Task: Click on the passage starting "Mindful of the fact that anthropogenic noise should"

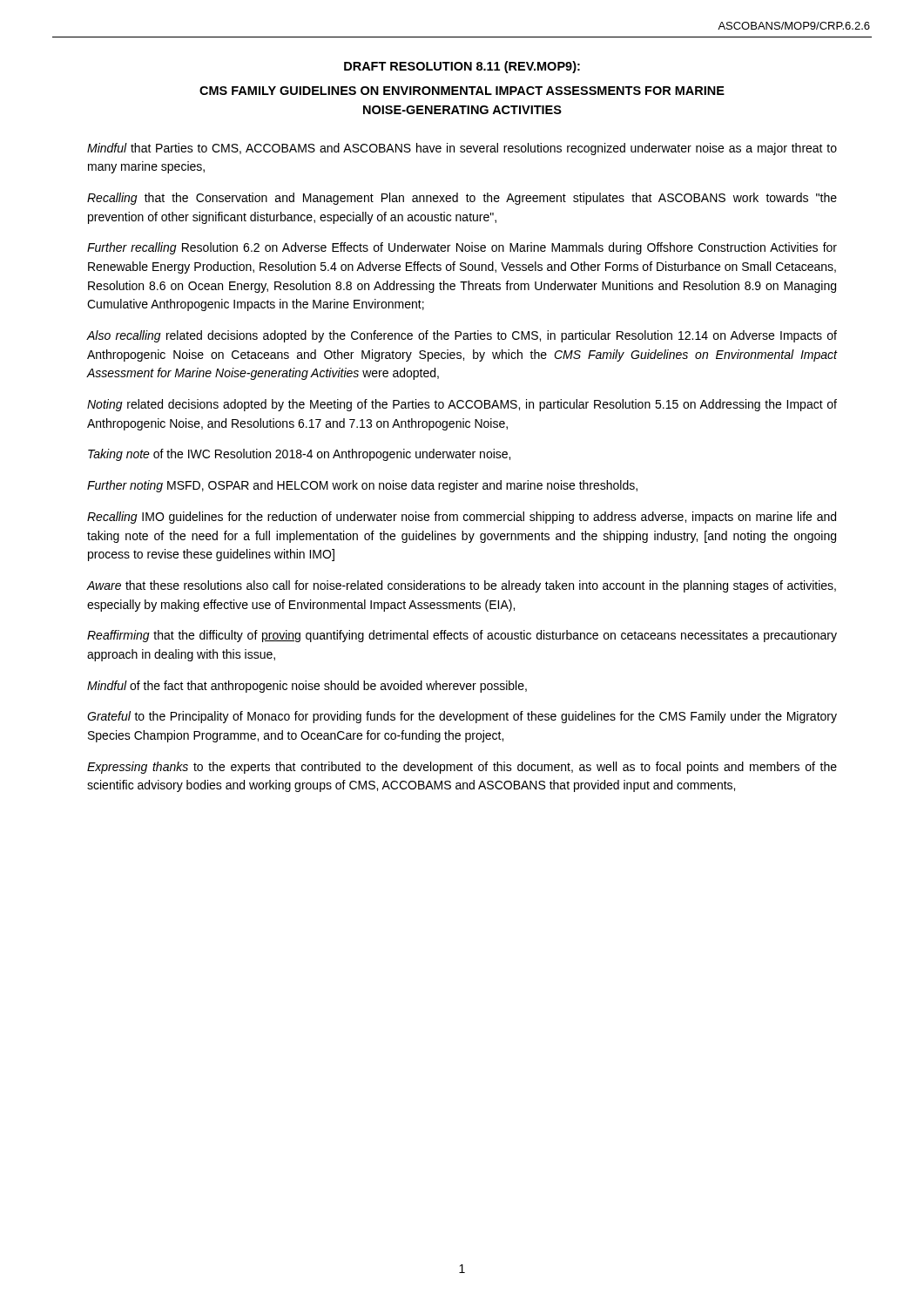Action: 307,685
